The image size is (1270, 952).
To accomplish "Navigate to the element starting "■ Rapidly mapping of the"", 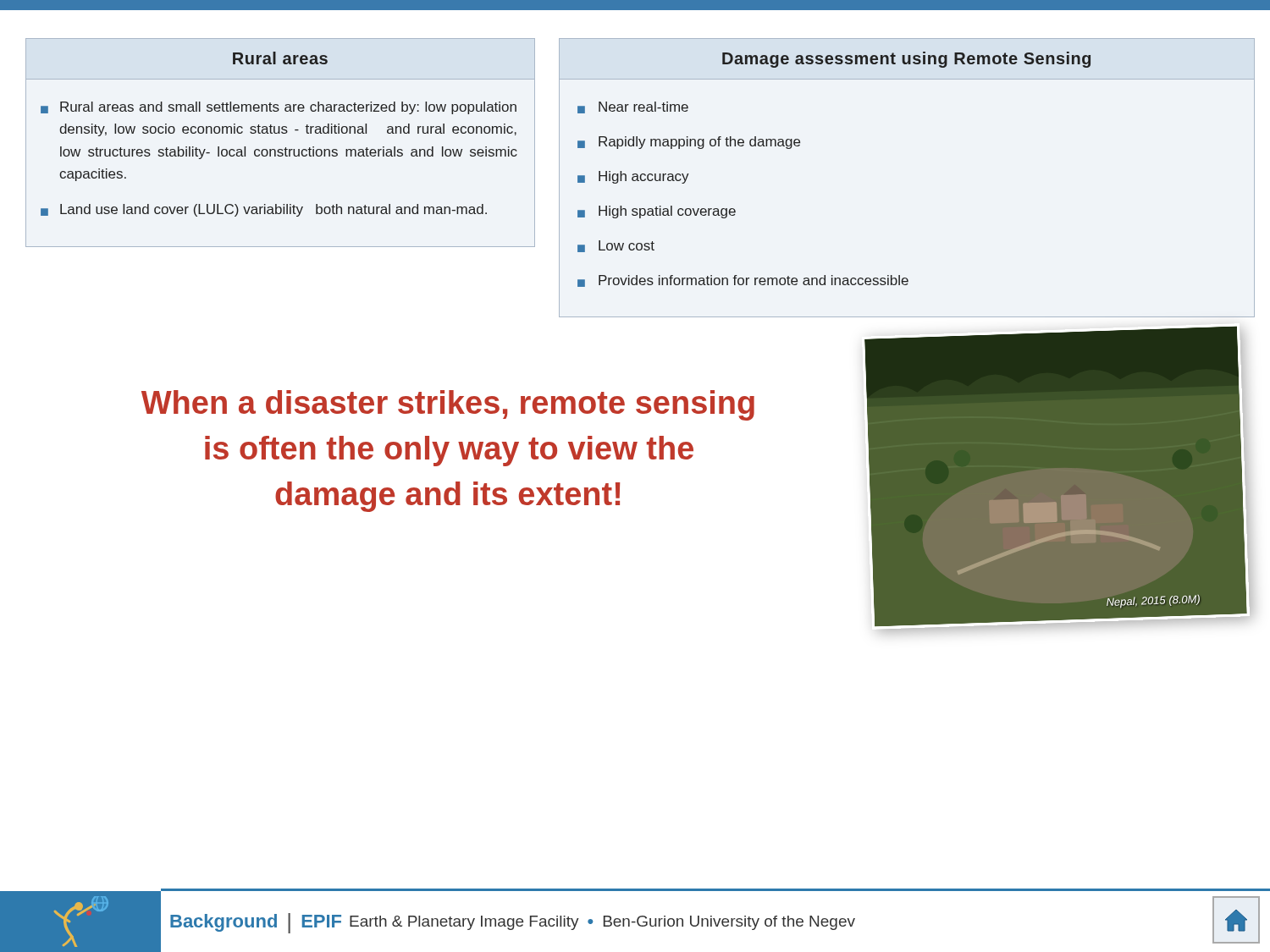I will (x=689, y=143).
